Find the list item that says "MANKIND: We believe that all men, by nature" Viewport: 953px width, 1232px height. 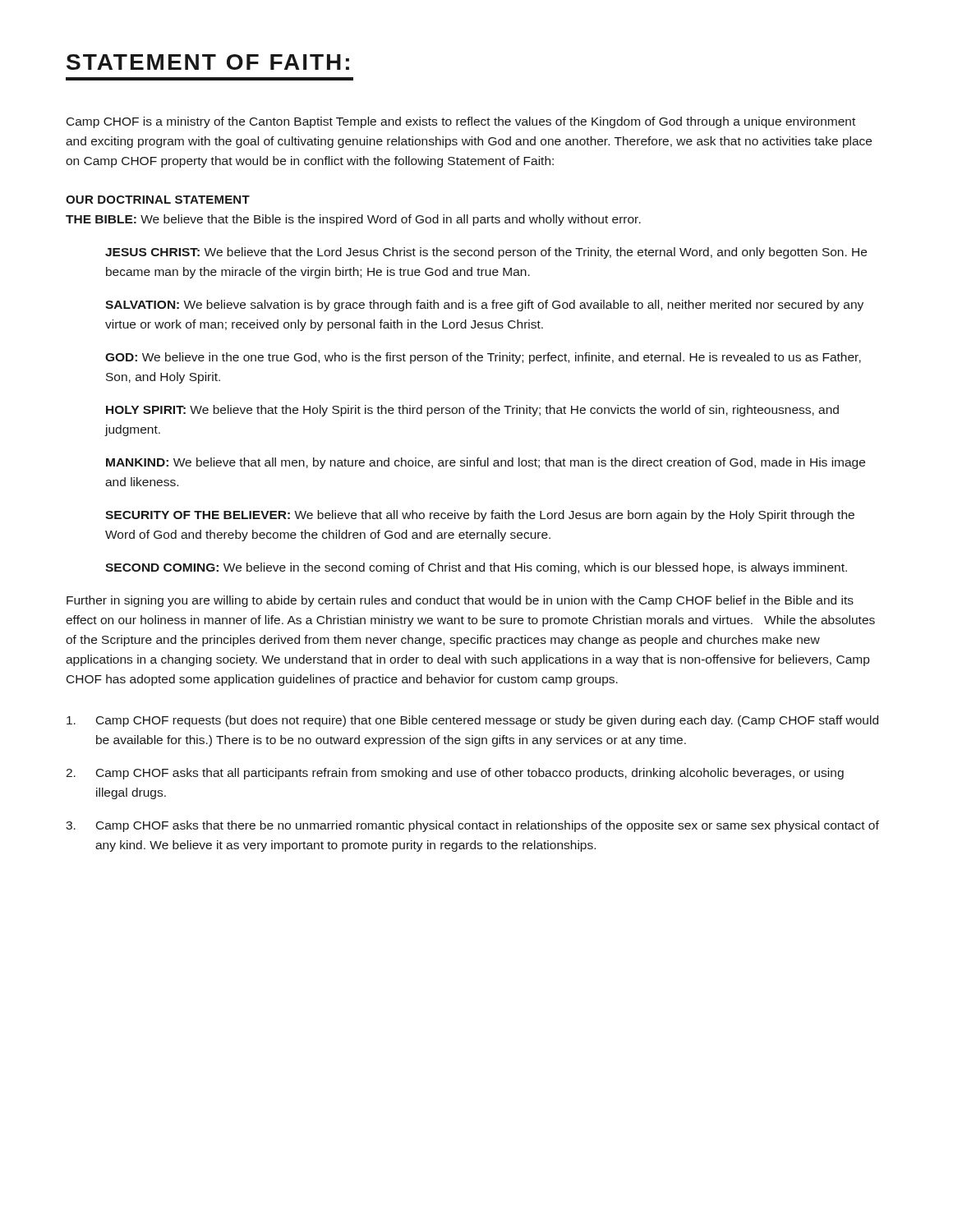pos(472,472)
